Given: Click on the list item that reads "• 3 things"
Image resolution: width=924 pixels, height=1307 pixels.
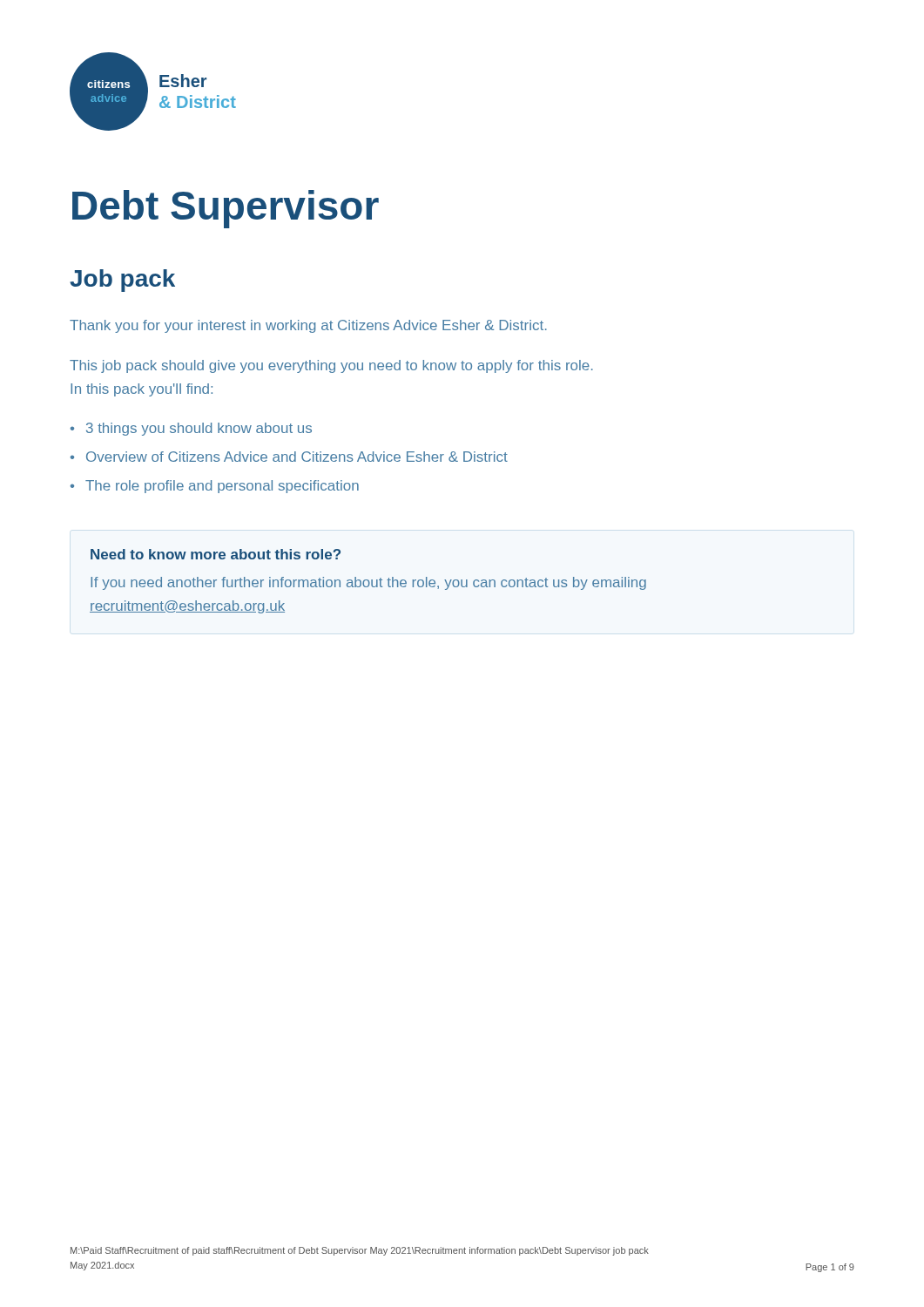Looking at the screenshot, I should click(x=191, y=428).
